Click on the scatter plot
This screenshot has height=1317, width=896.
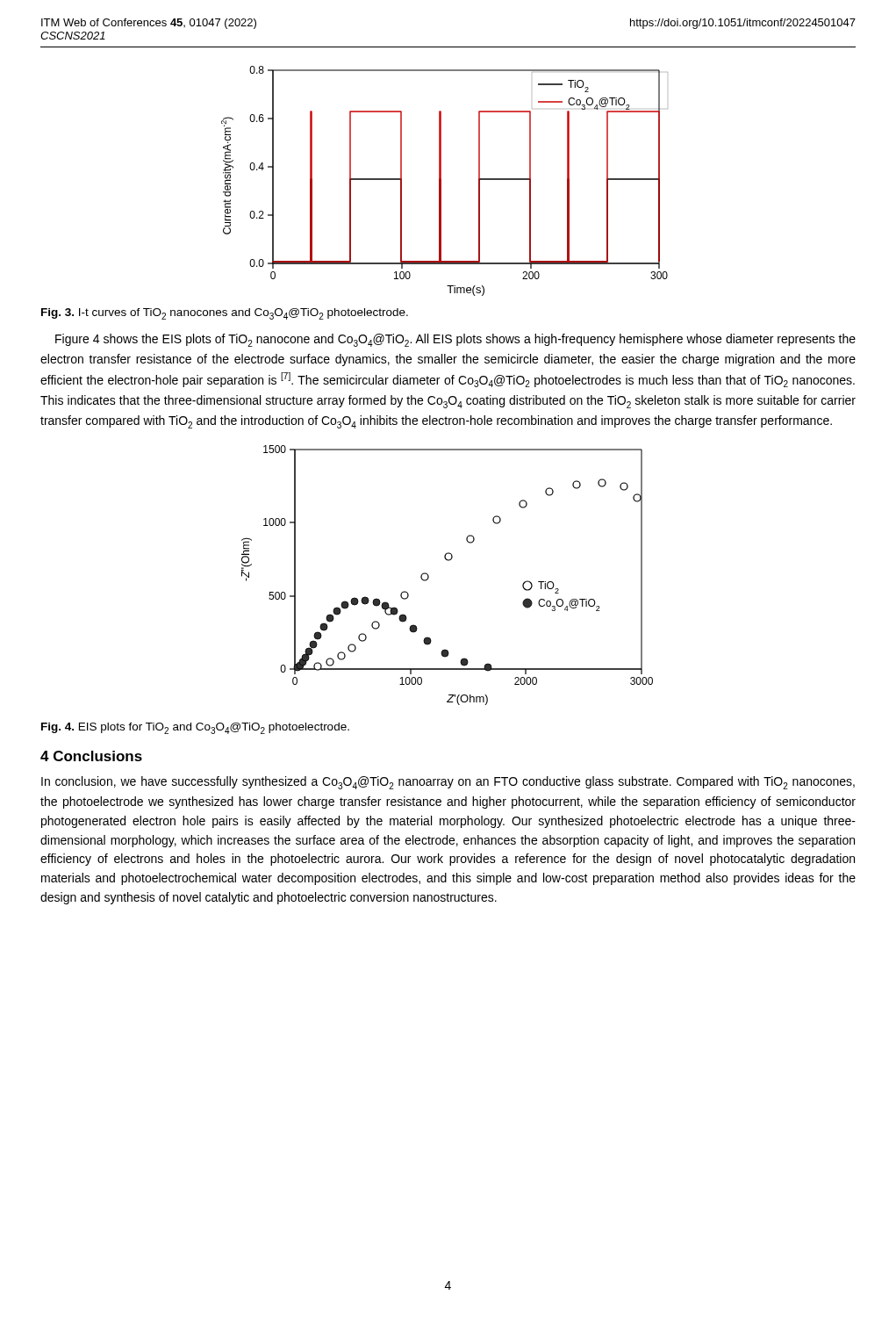[448, 579]
